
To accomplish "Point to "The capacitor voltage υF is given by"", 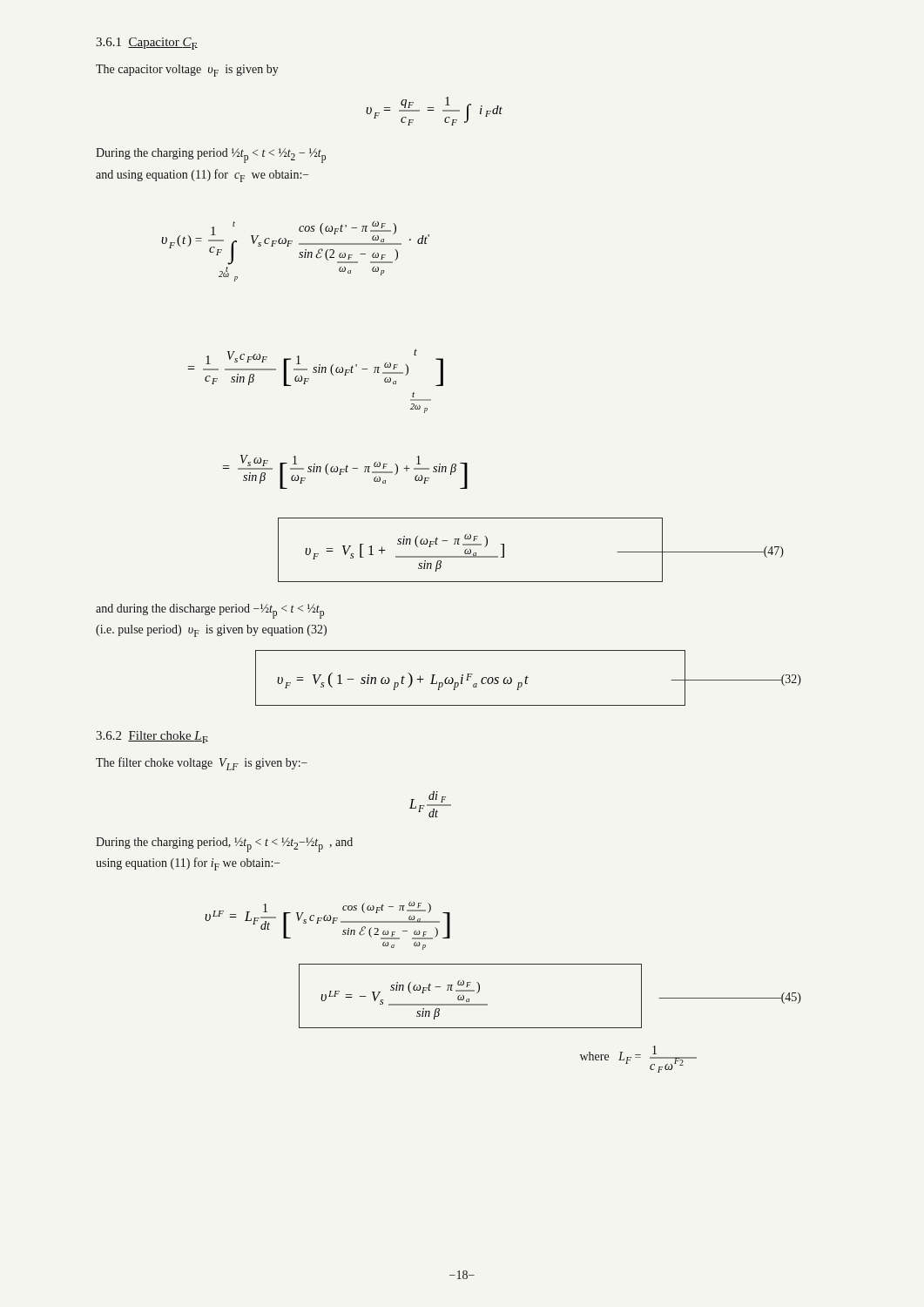I will click(187, 71).
